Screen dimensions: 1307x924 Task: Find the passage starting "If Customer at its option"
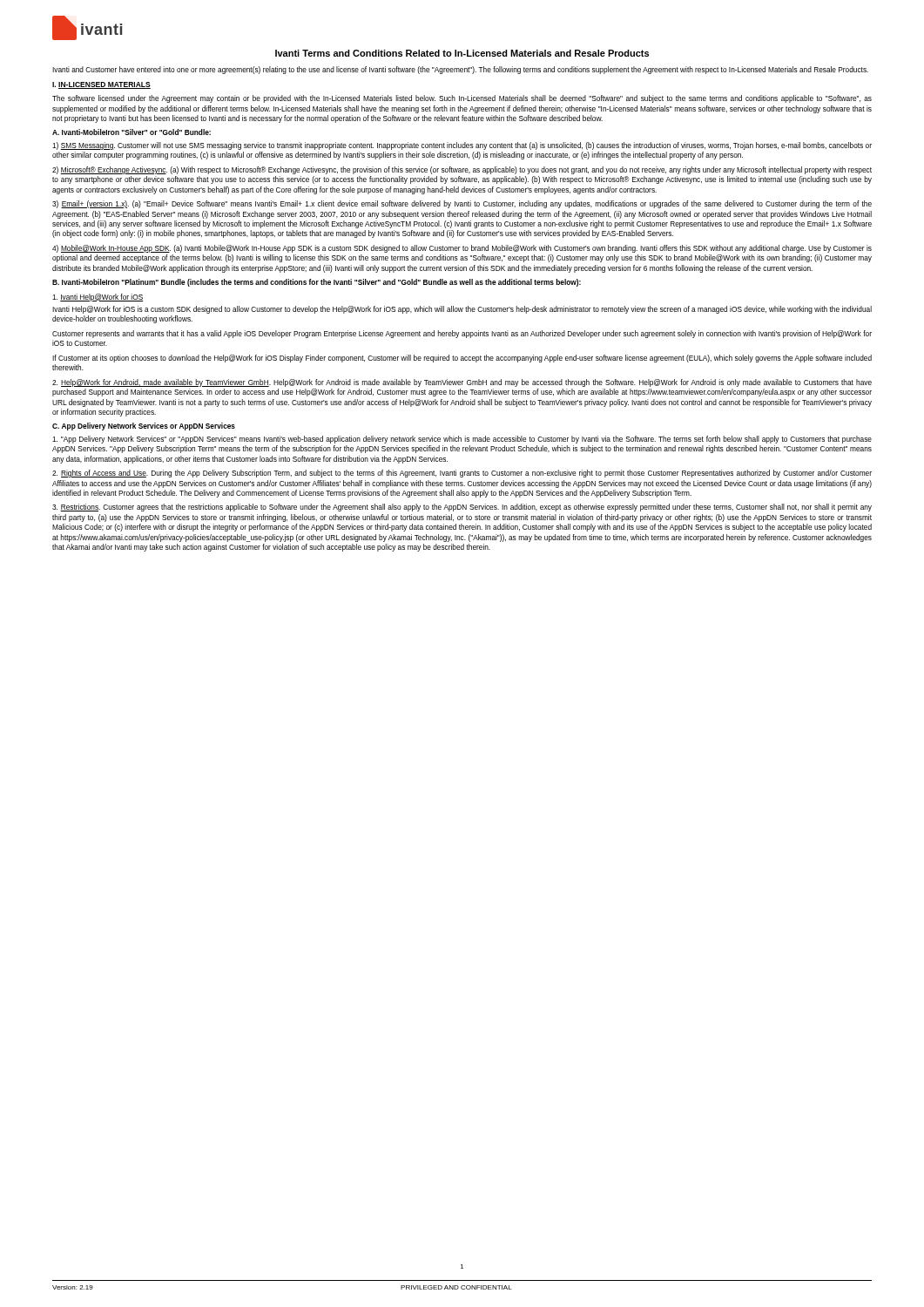point(462,364)
